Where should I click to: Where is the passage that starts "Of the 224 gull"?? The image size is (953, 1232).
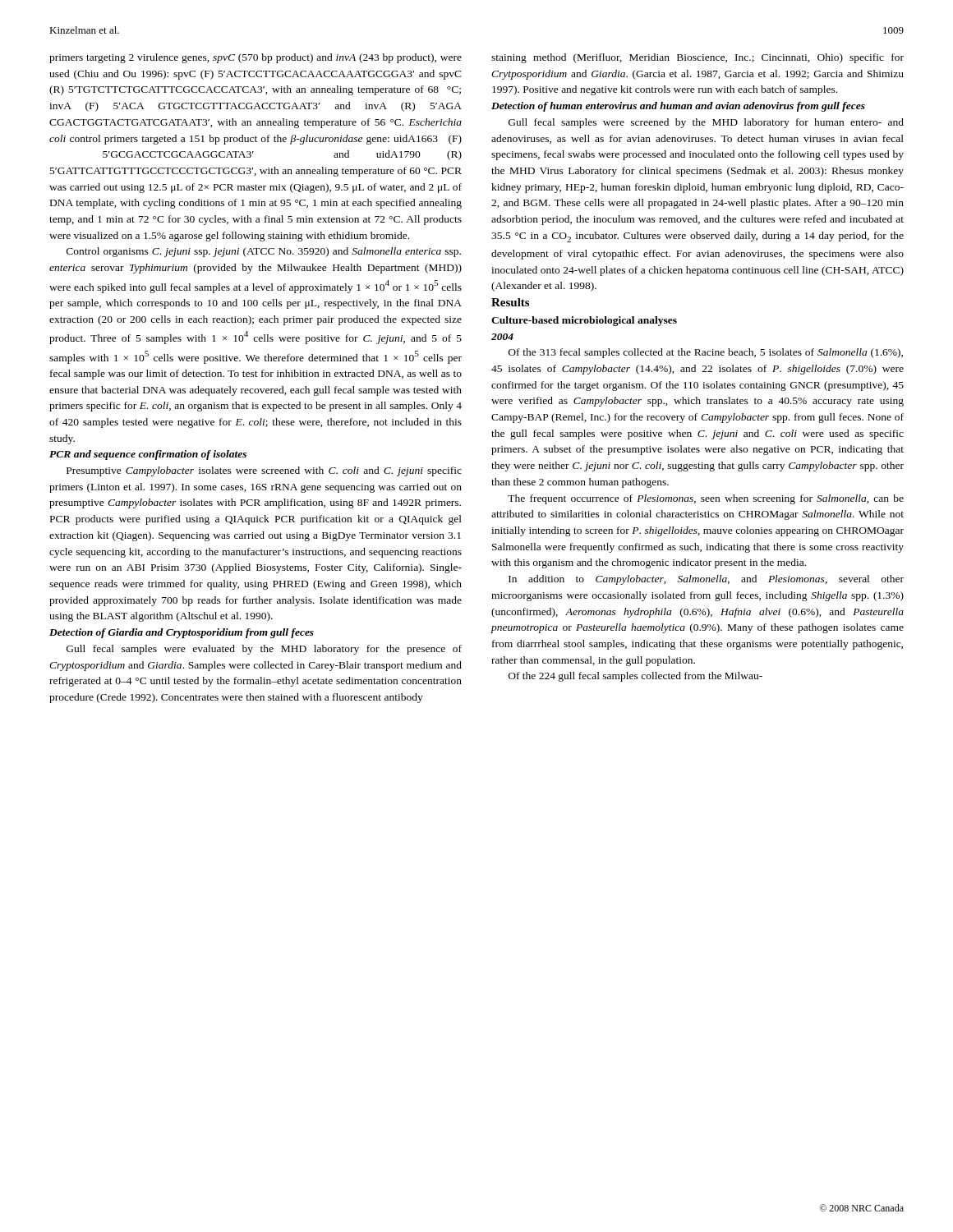point(698,676)
